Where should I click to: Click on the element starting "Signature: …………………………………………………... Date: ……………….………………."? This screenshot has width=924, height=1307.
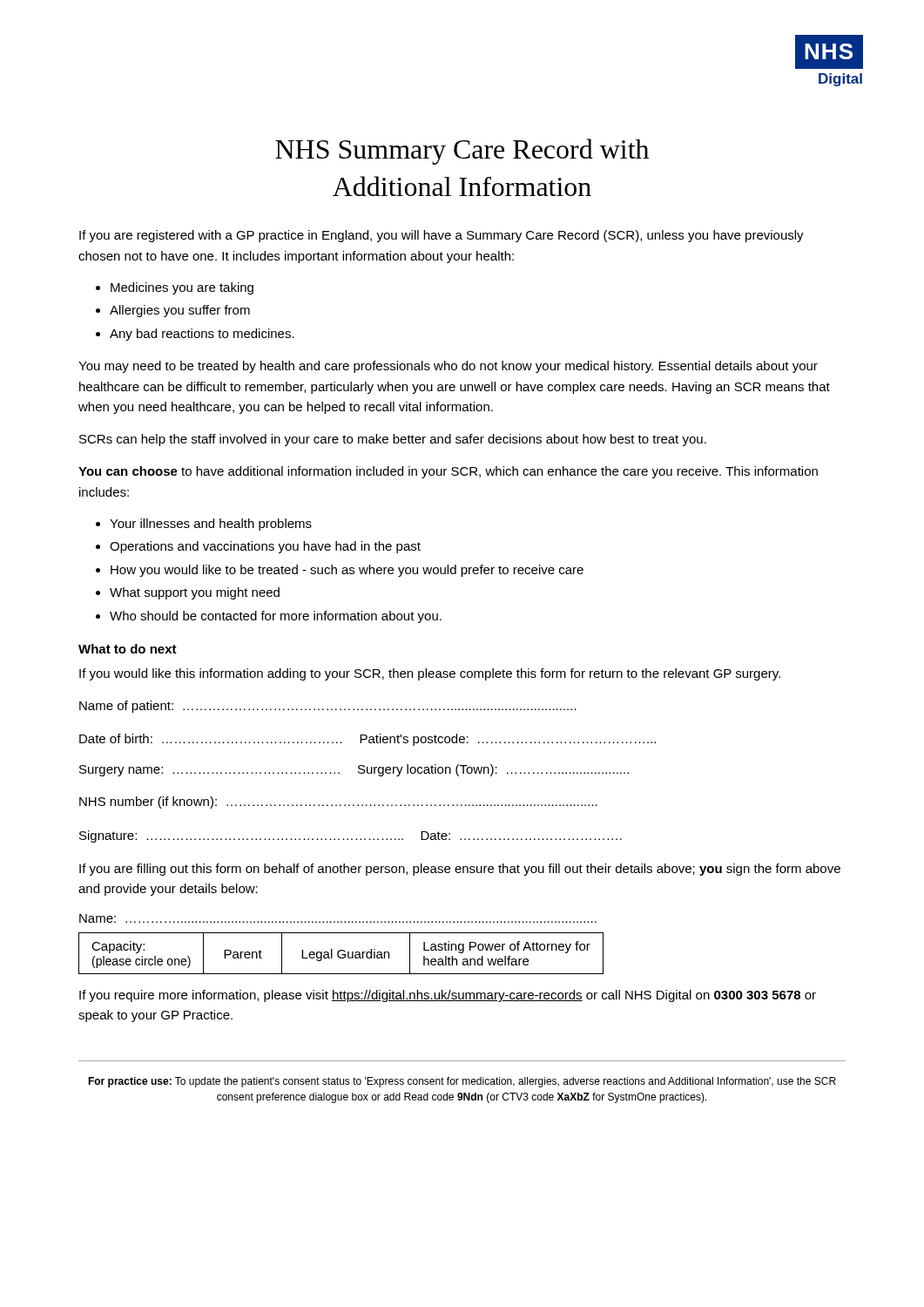pyautogui.click(x=350, y=835)
